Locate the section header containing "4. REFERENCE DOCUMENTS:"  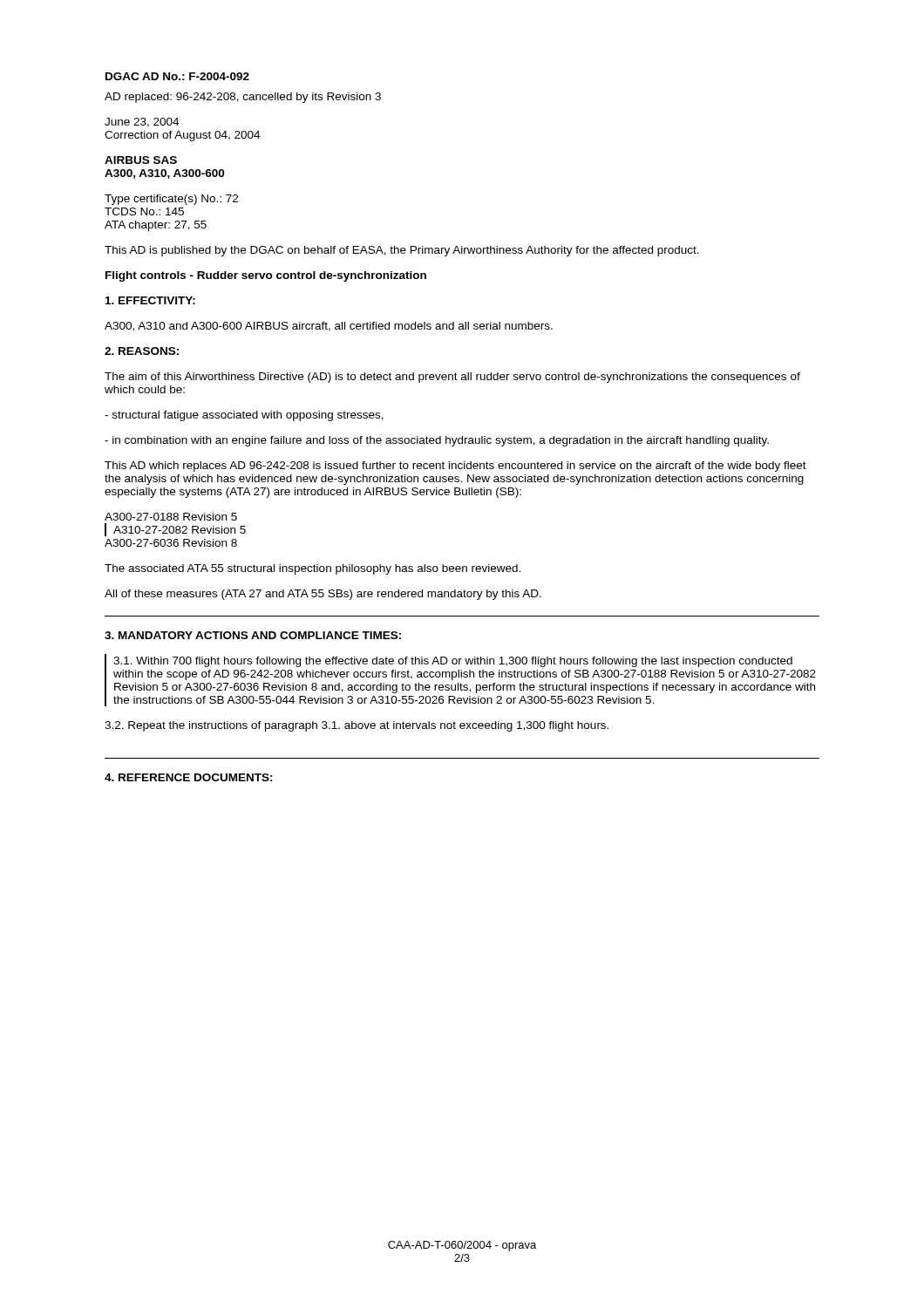coord(189,777)
